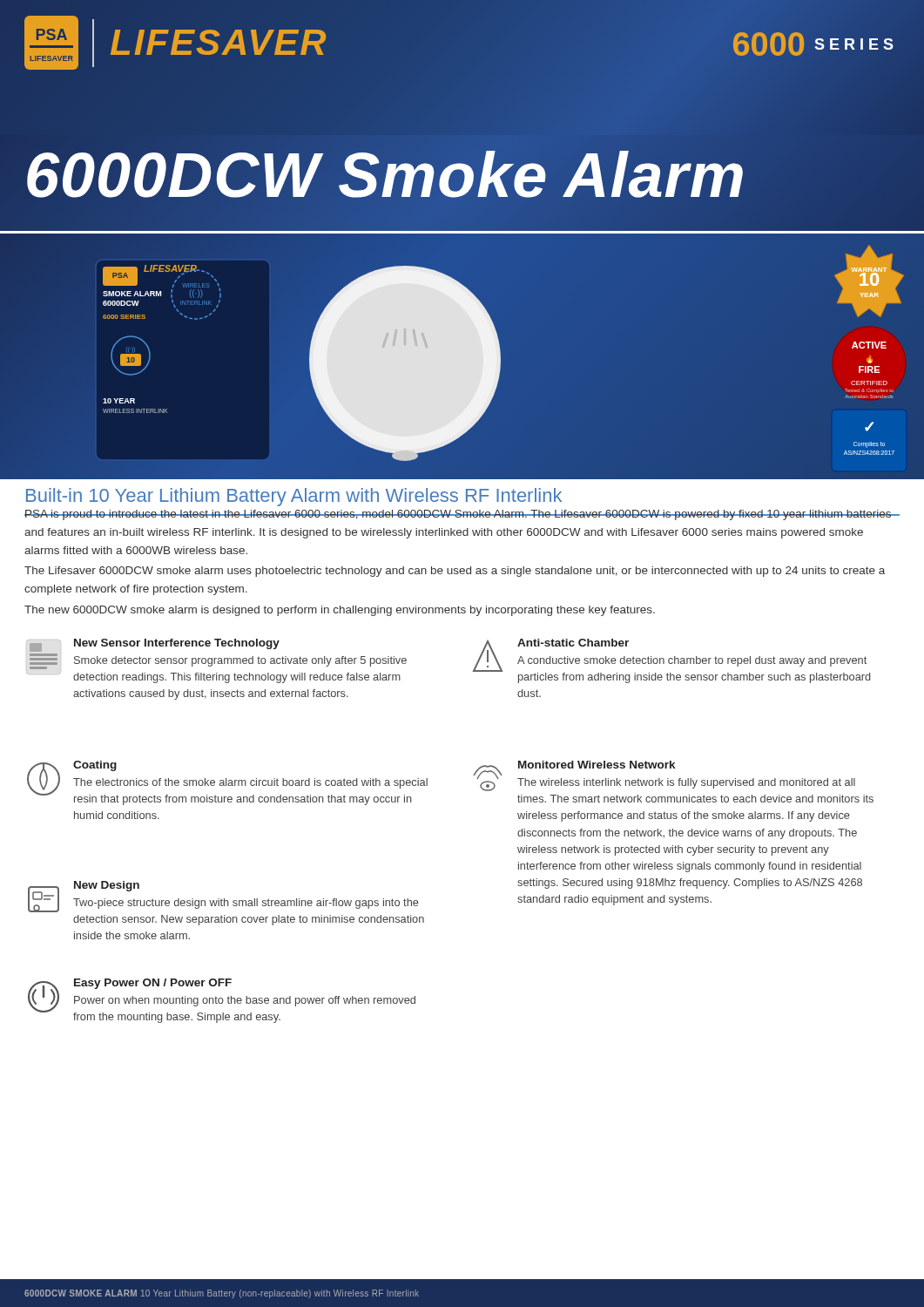Locate the photo

462,356
